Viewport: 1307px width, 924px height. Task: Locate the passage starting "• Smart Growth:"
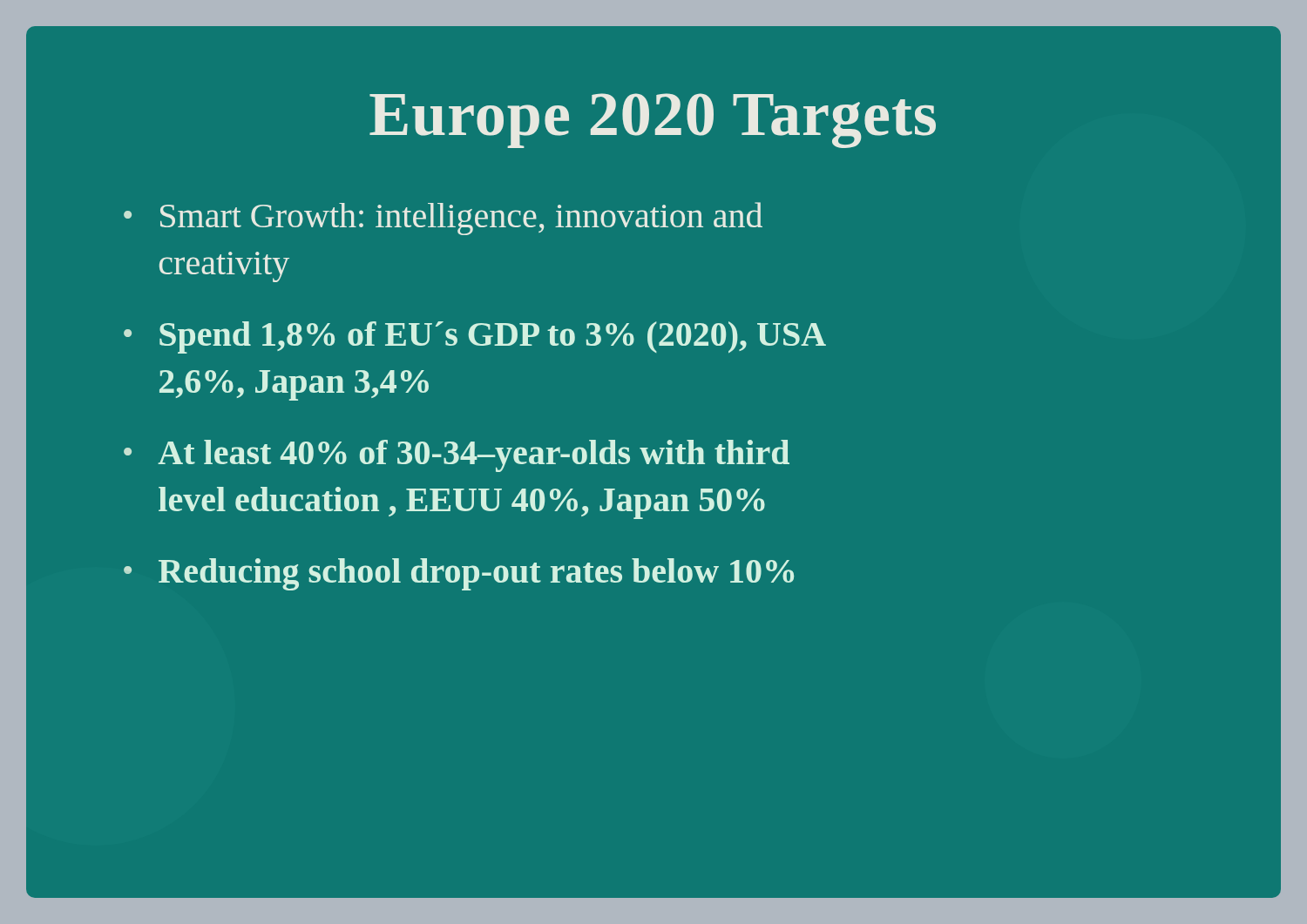[x=442, y=240]
